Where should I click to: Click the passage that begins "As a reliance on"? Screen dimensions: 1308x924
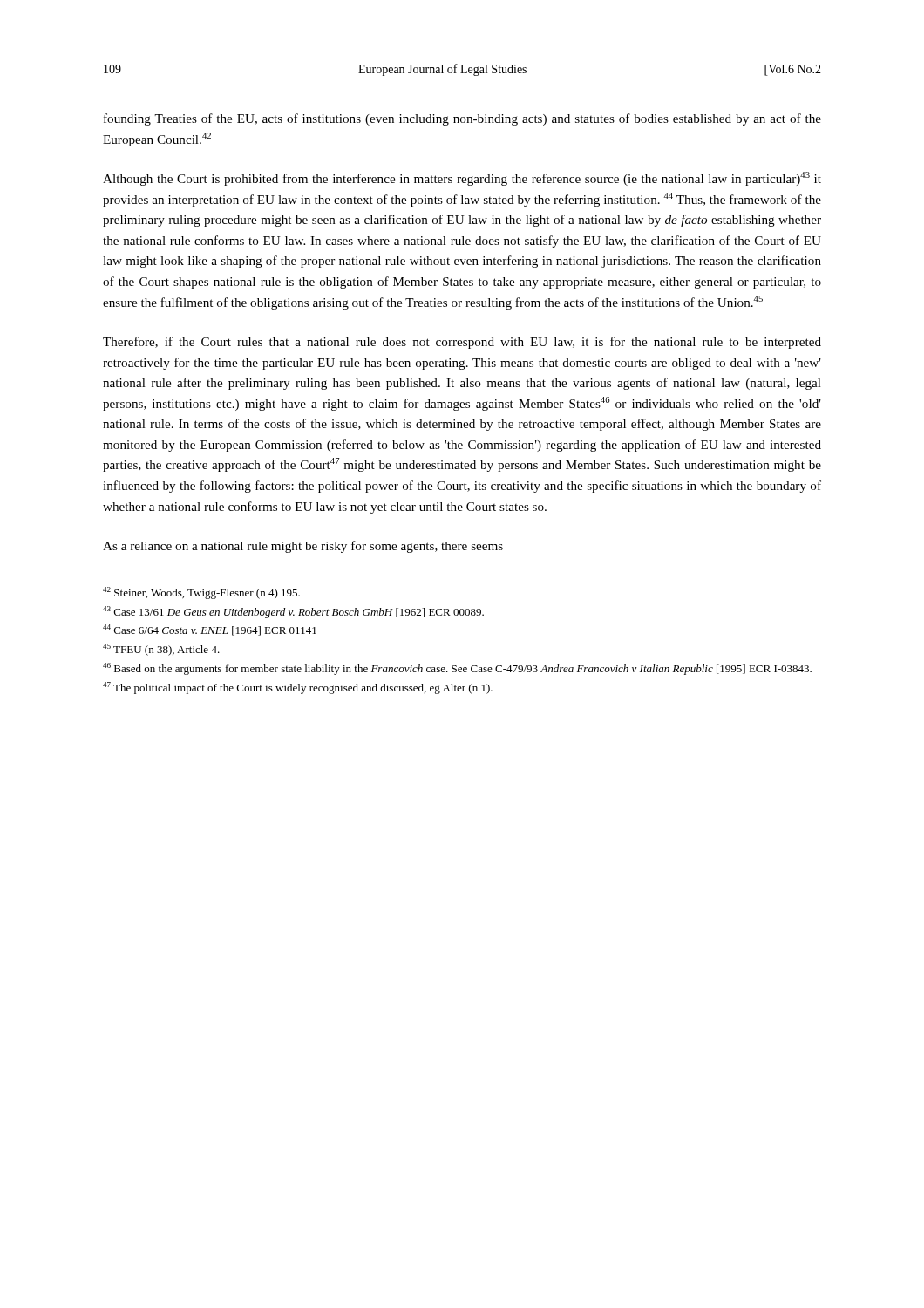[x=303, y=546]
